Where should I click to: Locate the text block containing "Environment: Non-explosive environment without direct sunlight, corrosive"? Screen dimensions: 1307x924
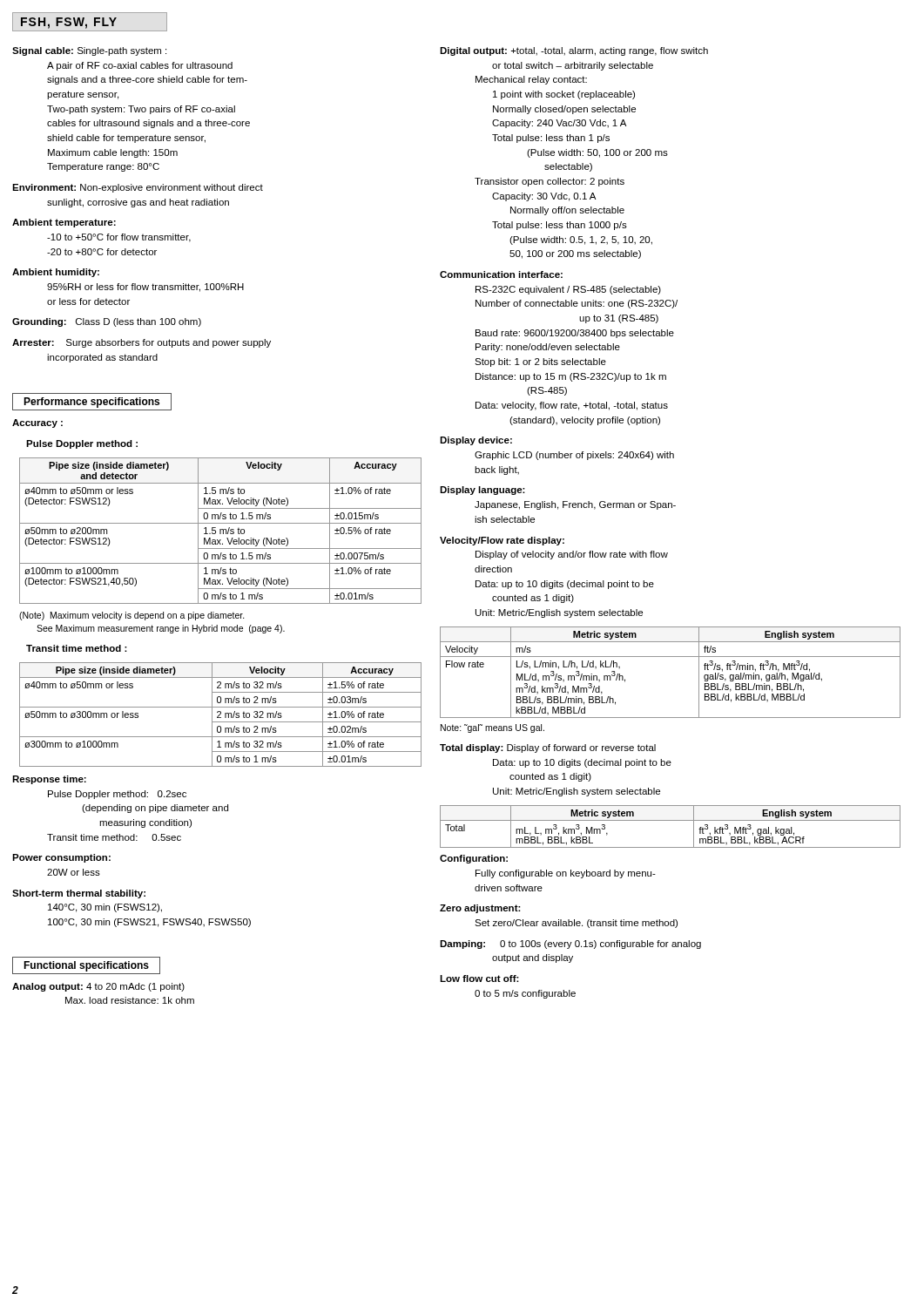[137, 195]
